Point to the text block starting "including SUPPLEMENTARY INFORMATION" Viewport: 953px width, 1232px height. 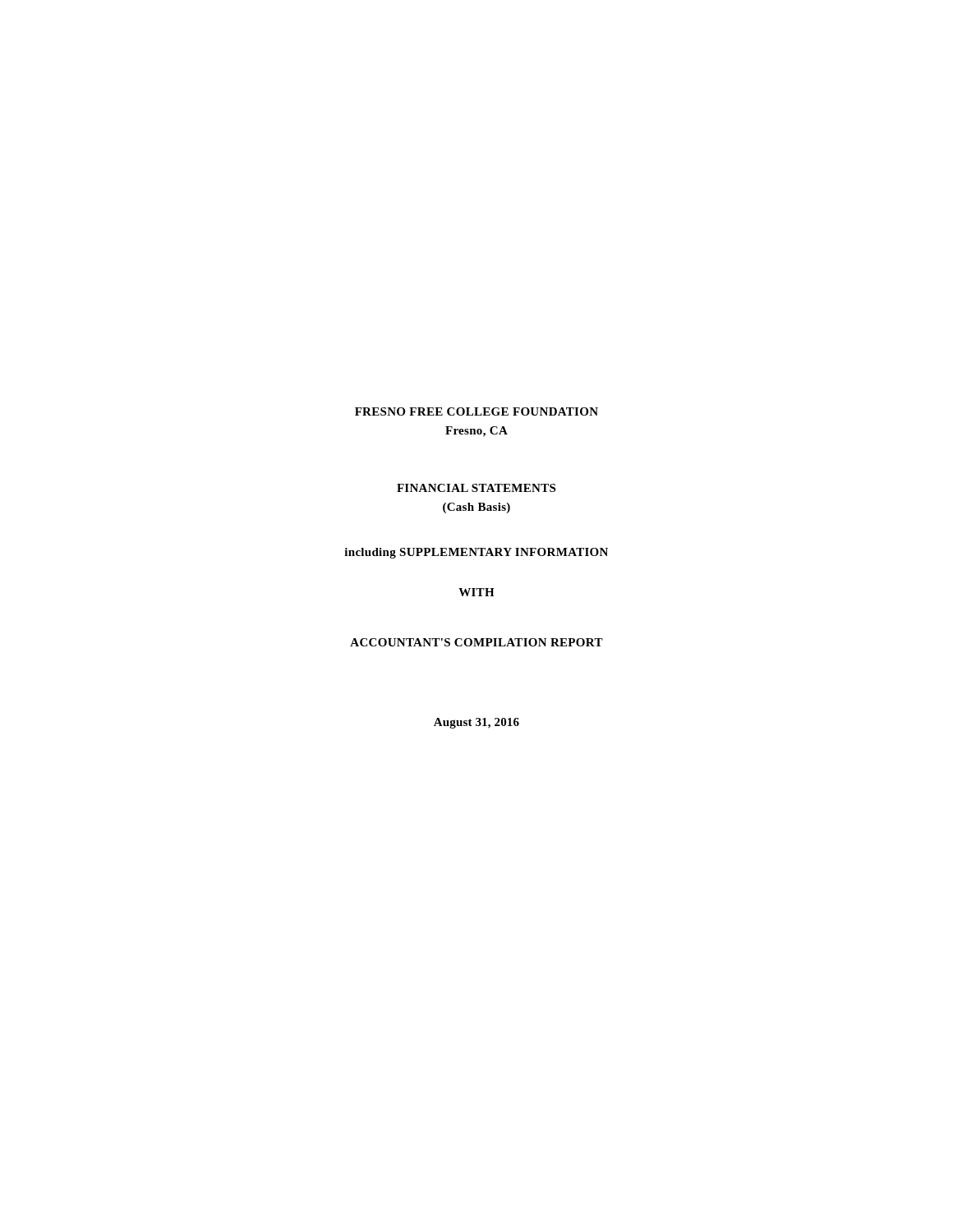(476, 552)
